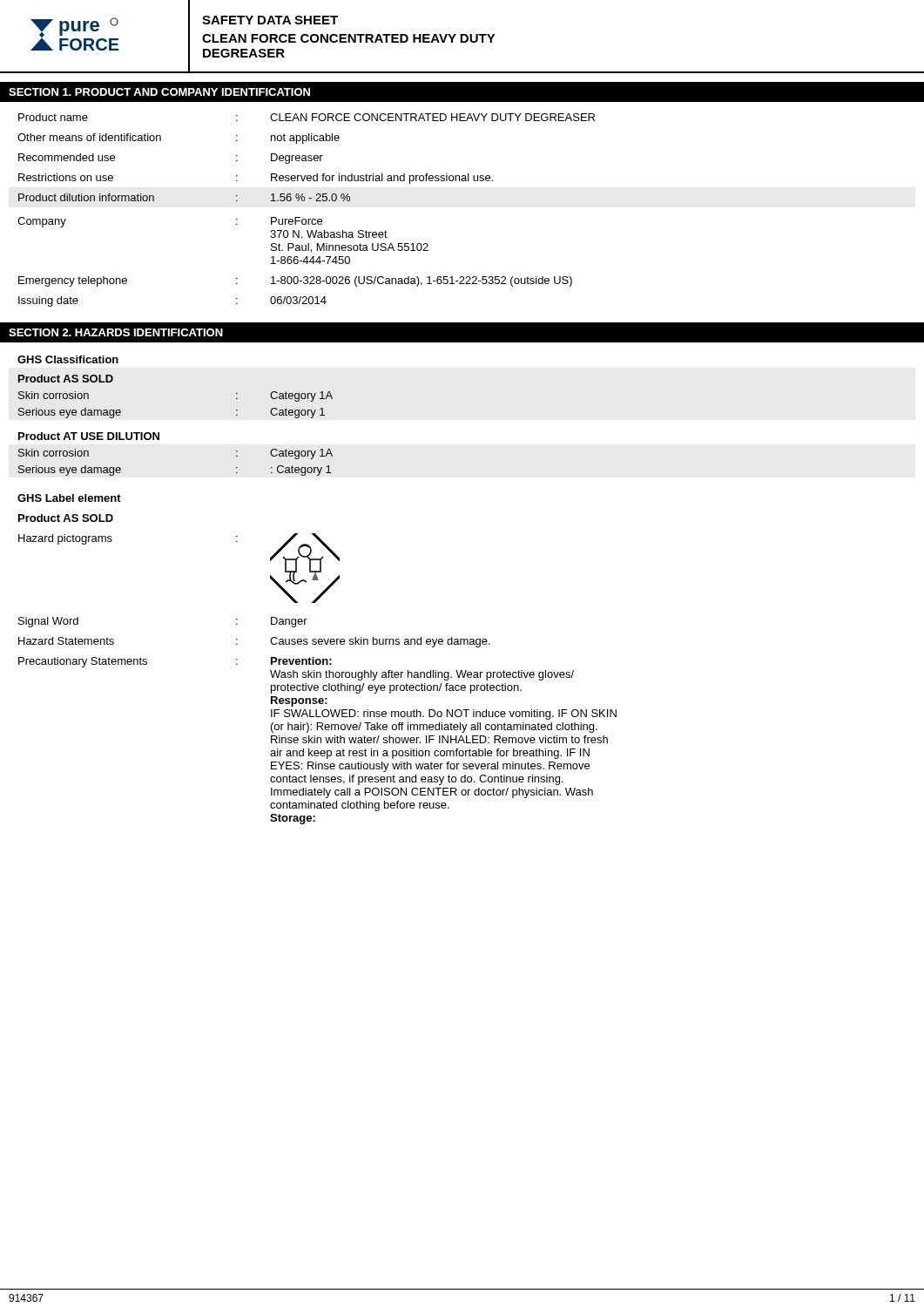The width and height of the screenshot is (924, 1307).
Task: Find "Product AS SOLD" on this page
Action: coord(65,518)
